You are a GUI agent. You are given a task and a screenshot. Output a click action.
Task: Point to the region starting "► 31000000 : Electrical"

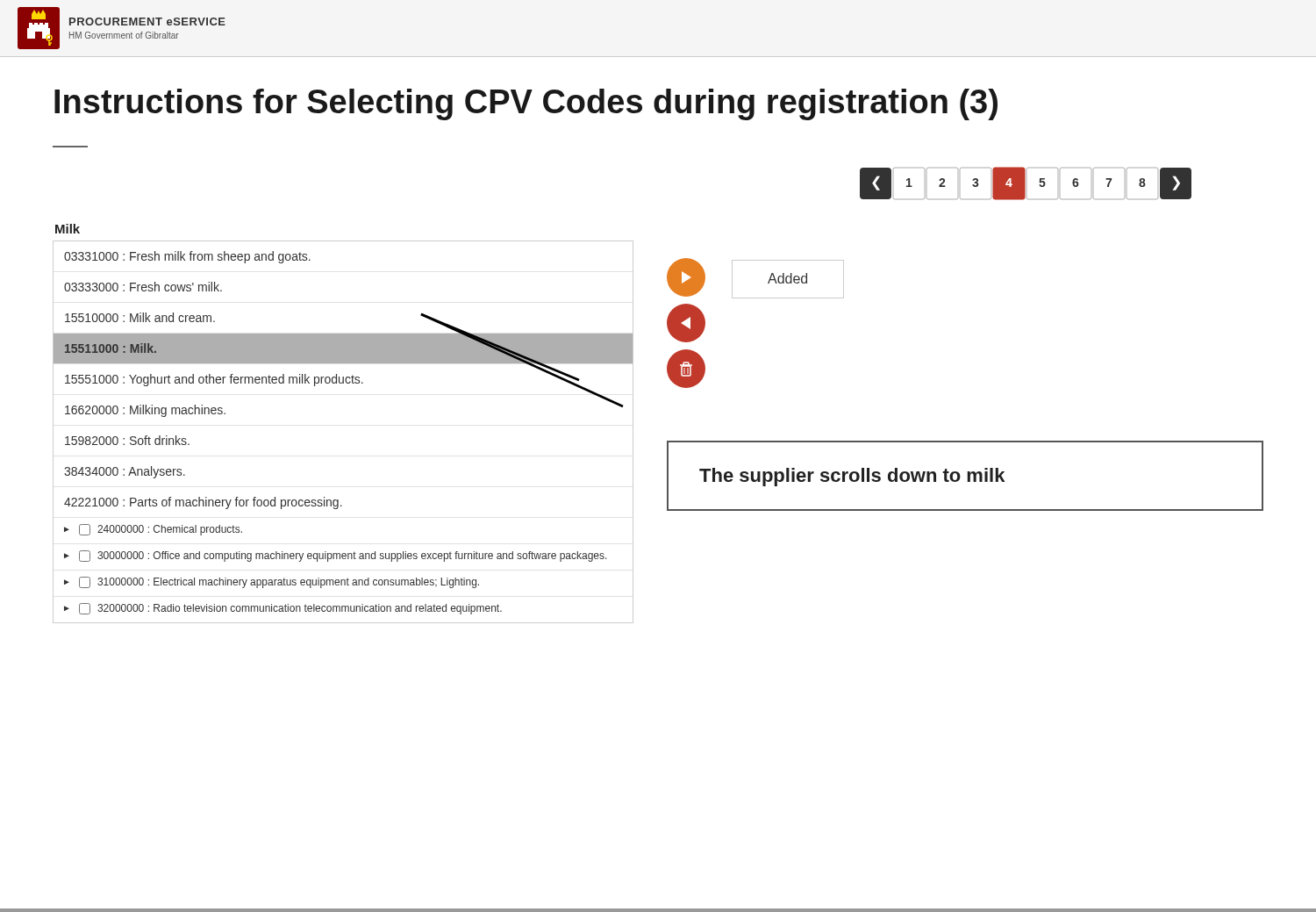pyautogui.click(x=271, y=582)
